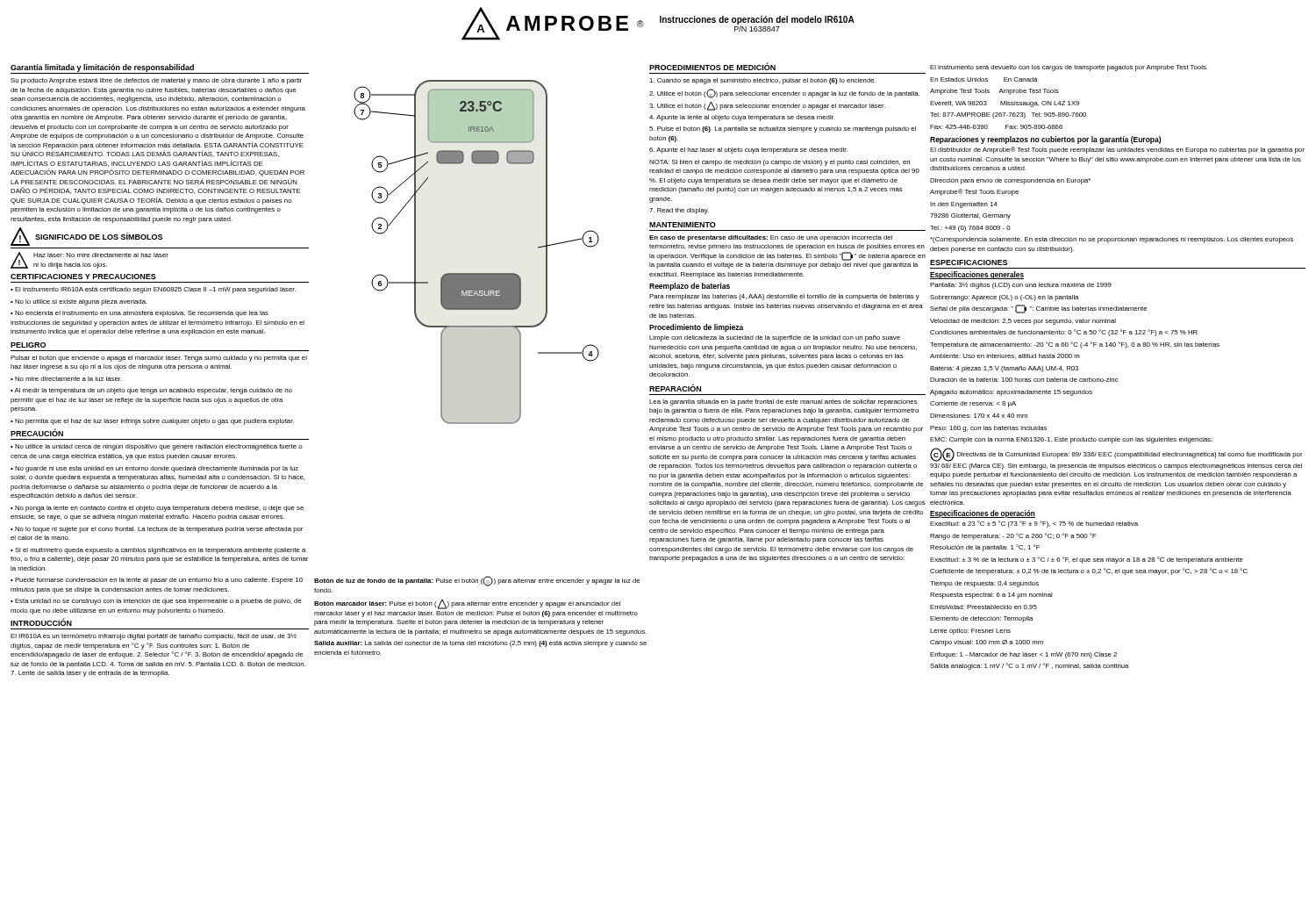Locate the block of text that opens with "El instrumento será devuelto con los"

pos(1069,68)
